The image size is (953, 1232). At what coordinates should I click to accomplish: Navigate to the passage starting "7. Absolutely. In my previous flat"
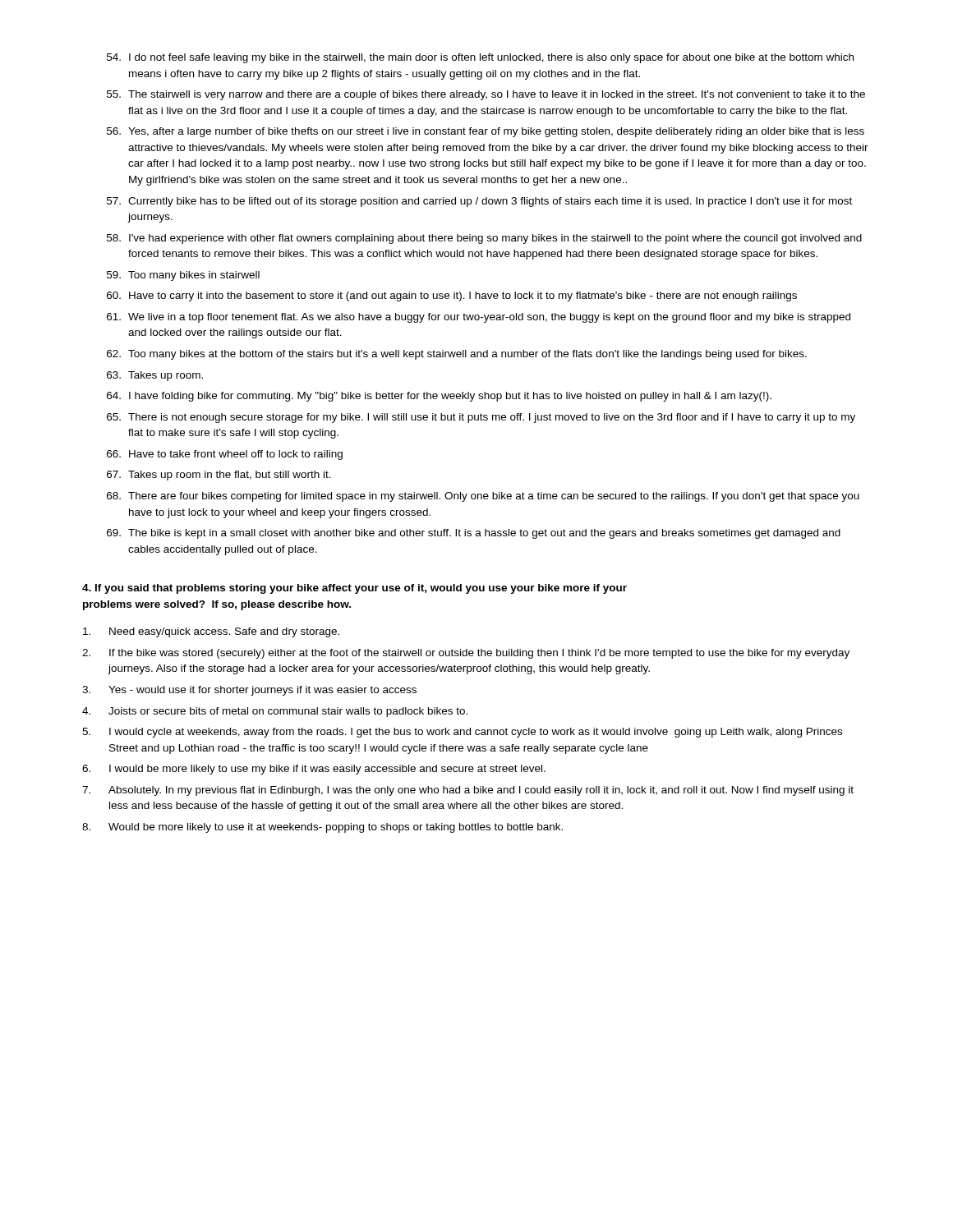pos(476,798)
